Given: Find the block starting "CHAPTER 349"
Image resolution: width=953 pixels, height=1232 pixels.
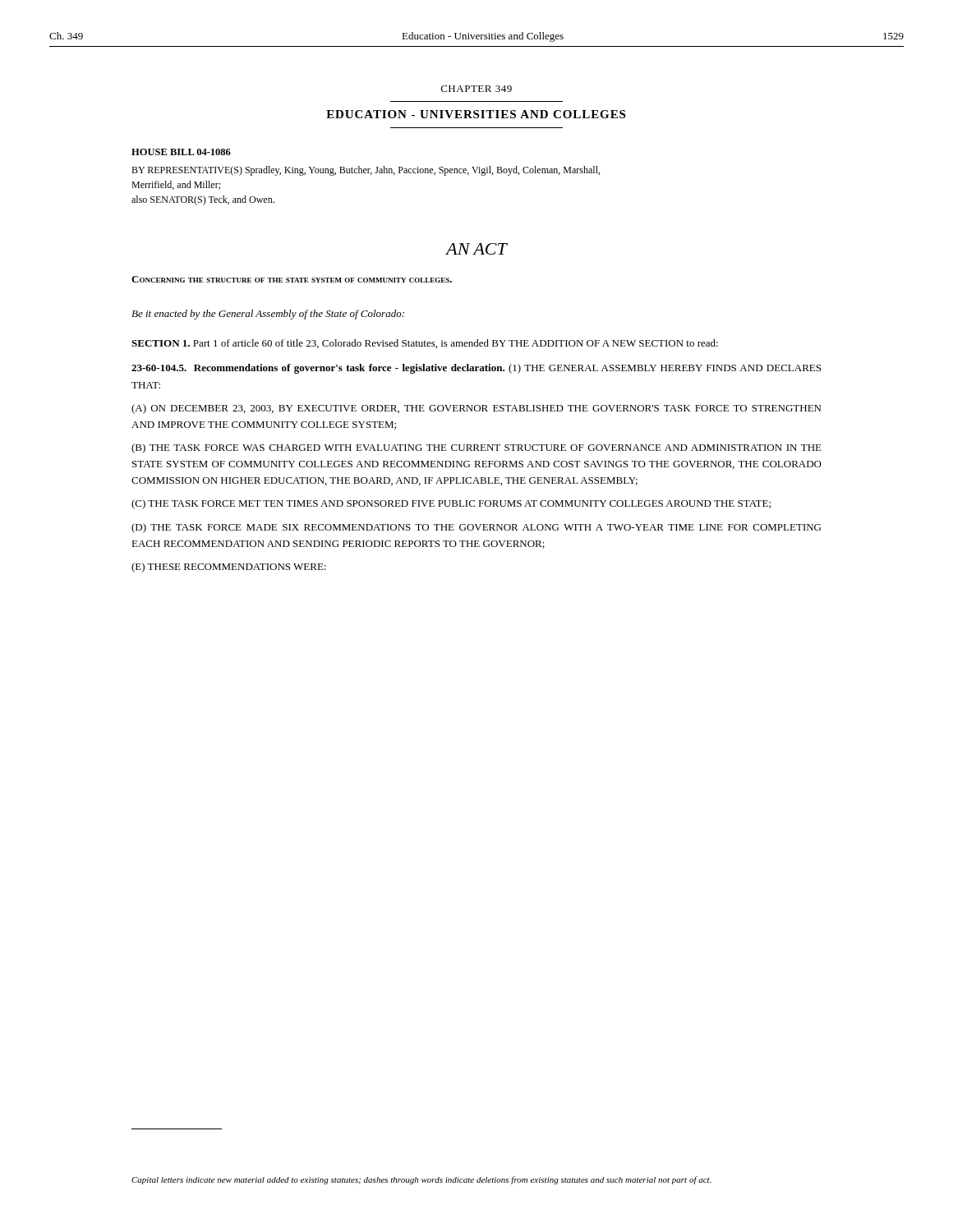Looking at the screenshot, I should pos(476,88).
